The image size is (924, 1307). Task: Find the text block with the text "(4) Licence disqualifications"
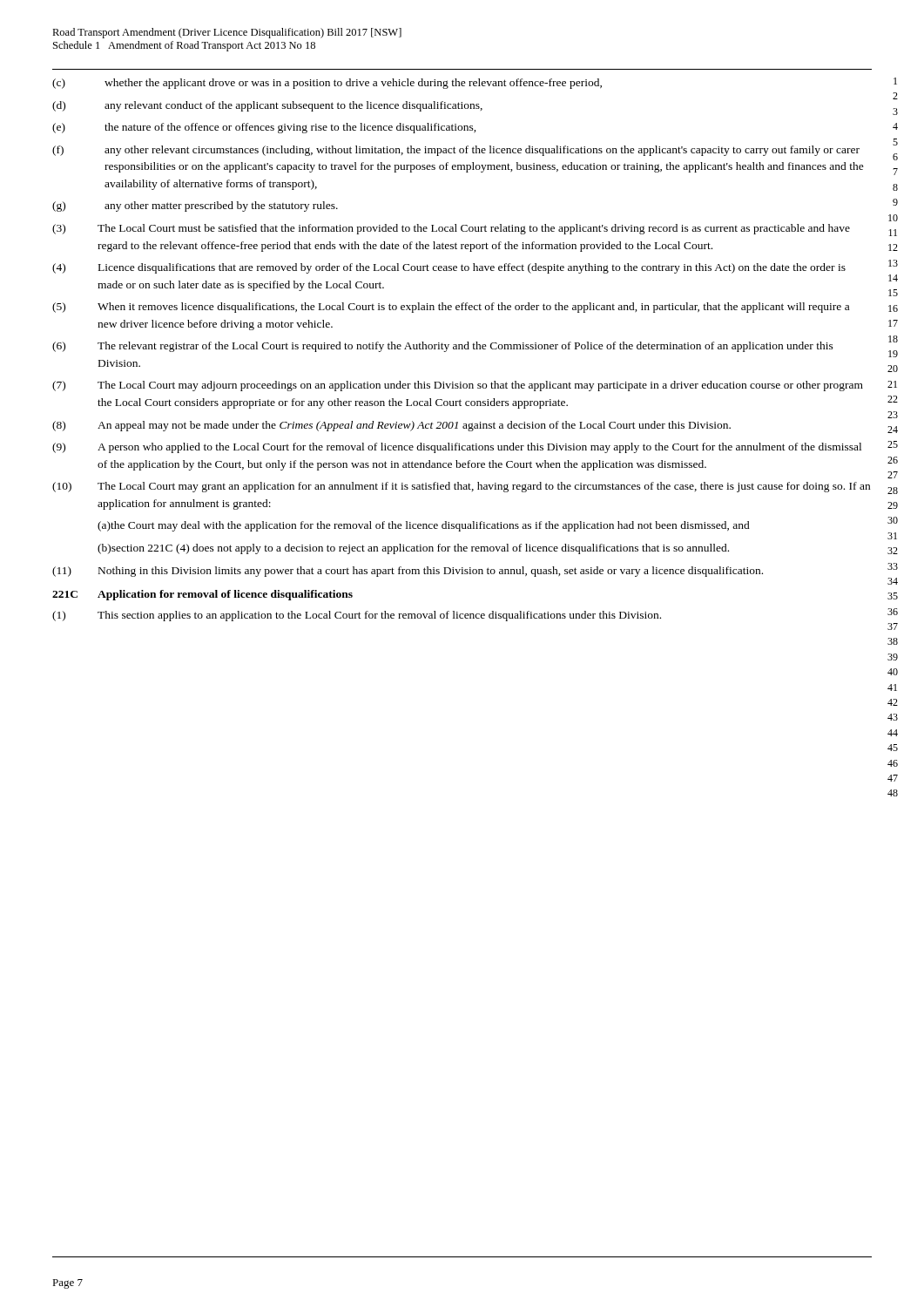(462, 276)
